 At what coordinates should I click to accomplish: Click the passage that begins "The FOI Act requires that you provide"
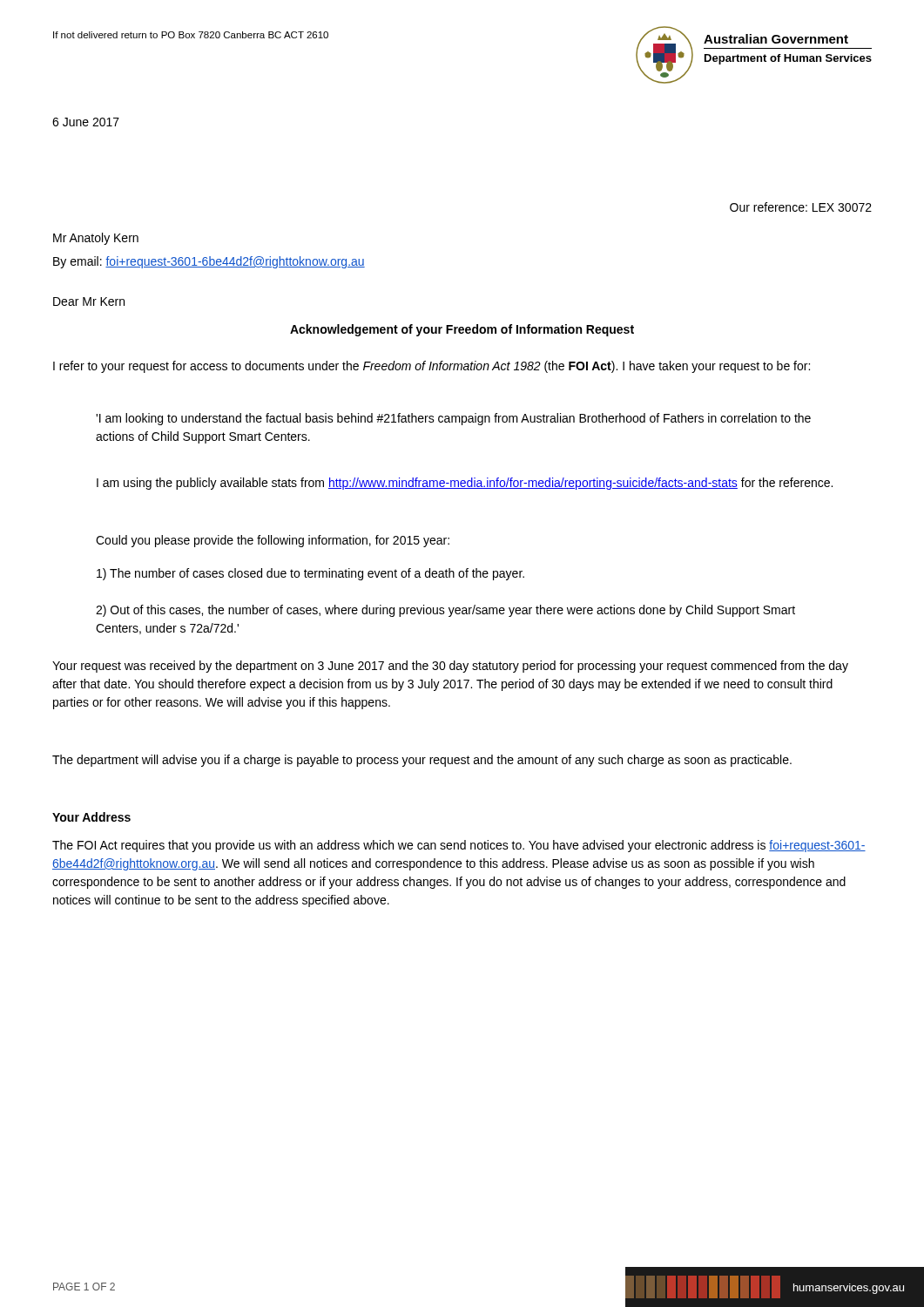459,873
